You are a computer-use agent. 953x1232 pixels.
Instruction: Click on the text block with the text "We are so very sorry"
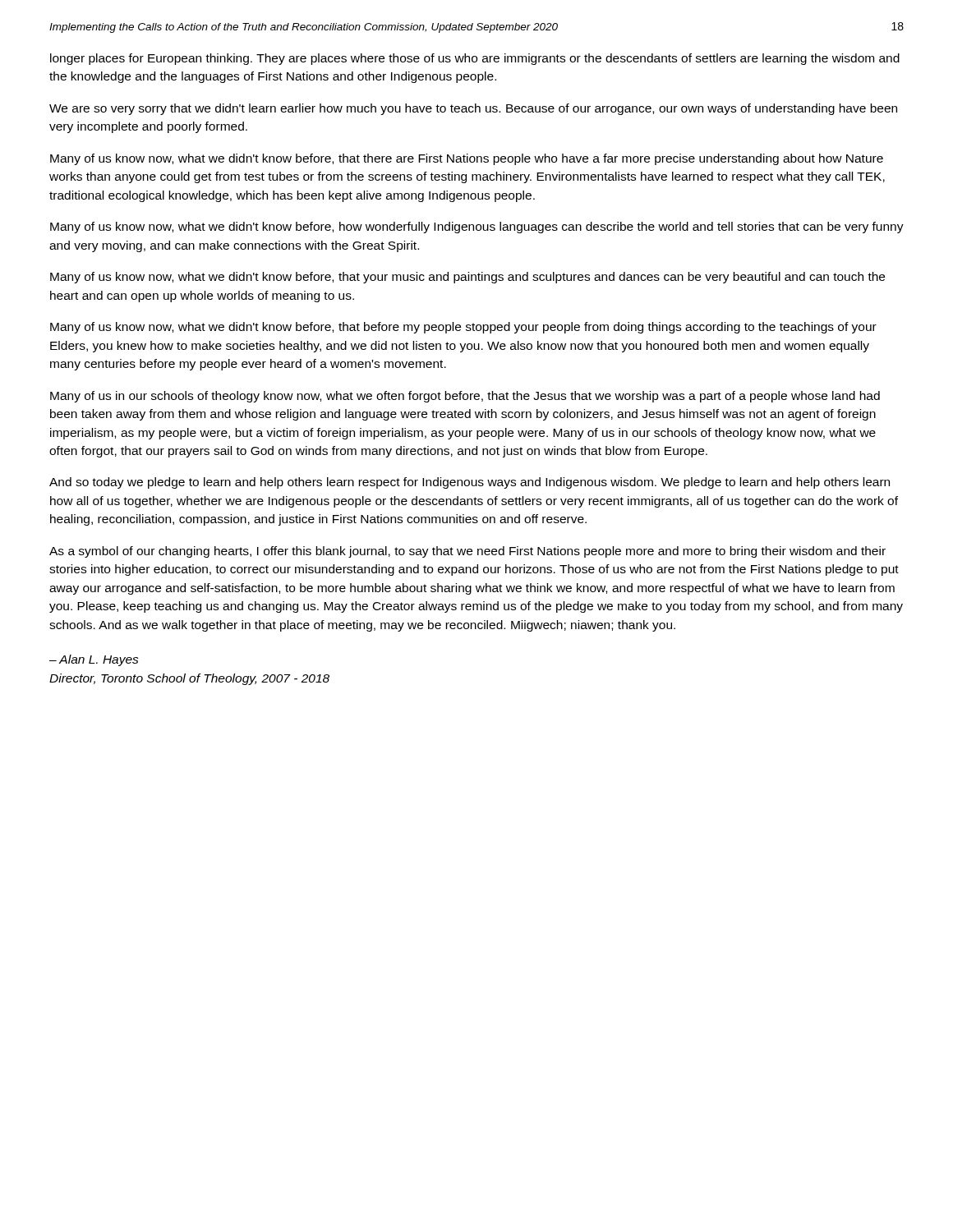(474, 117)
